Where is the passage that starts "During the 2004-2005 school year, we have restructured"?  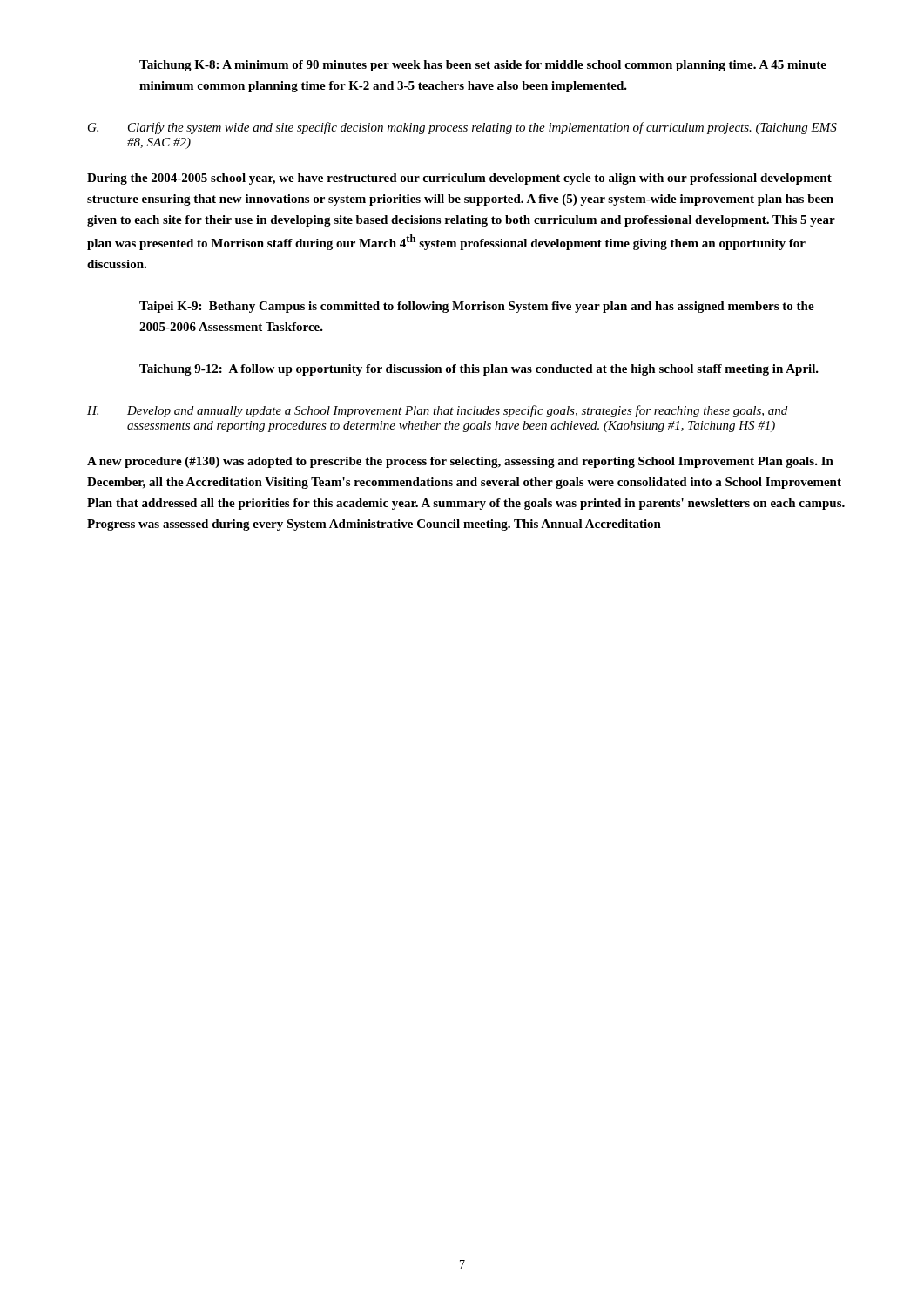(461, 221)
